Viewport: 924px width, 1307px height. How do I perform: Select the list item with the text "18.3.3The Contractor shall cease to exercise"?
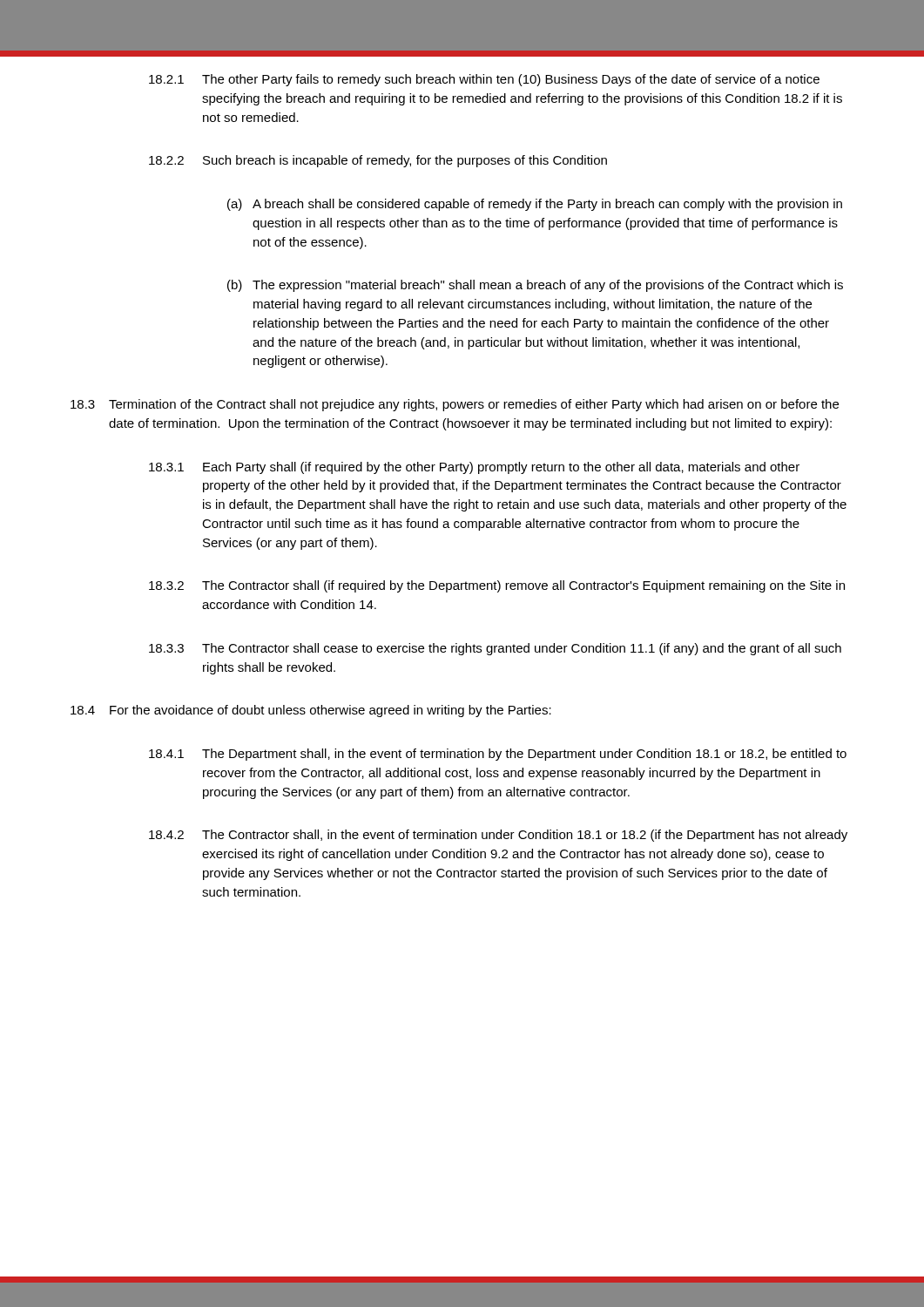499,657
